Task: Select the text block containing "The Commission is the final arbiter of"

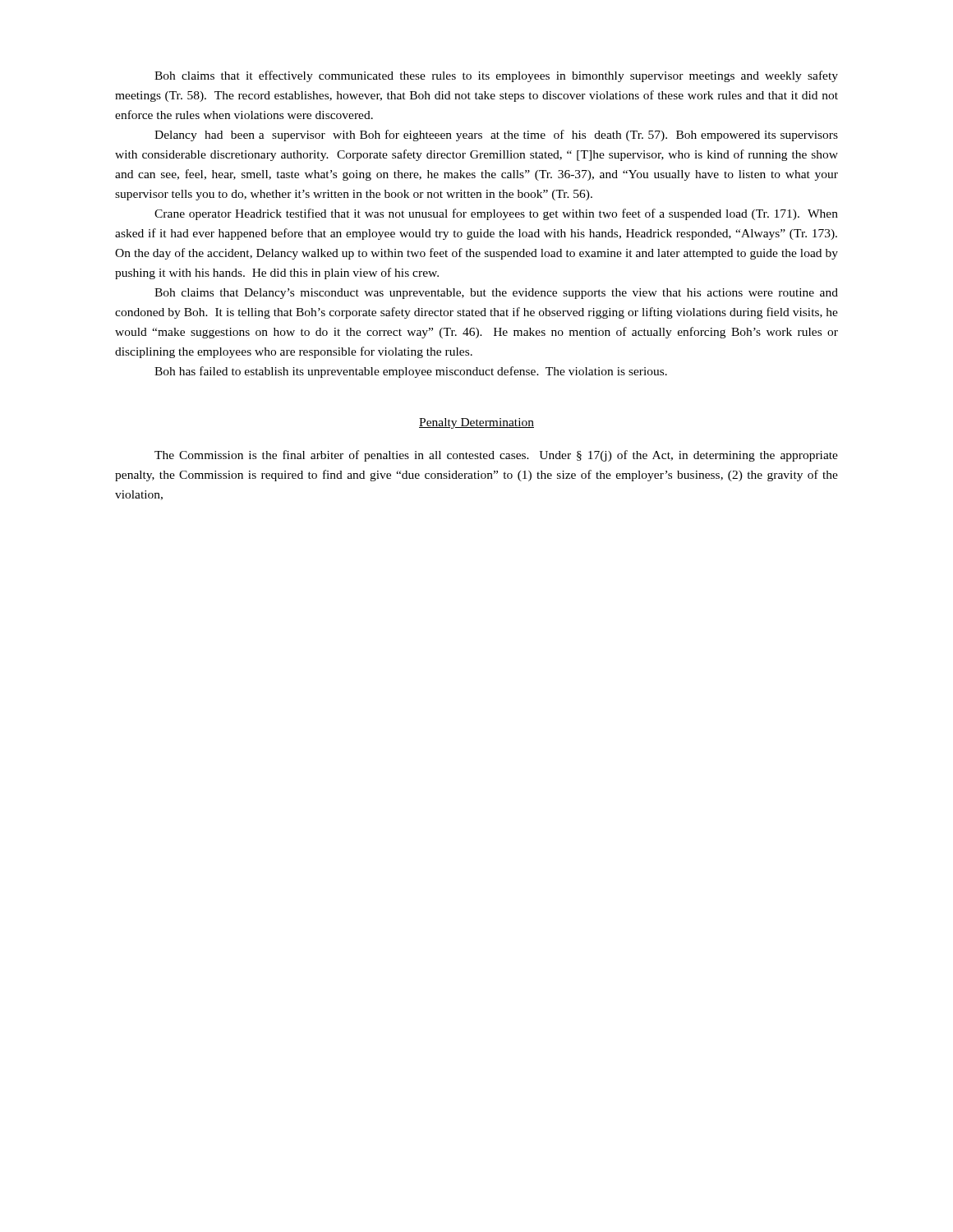Action: tap(476, 475)
